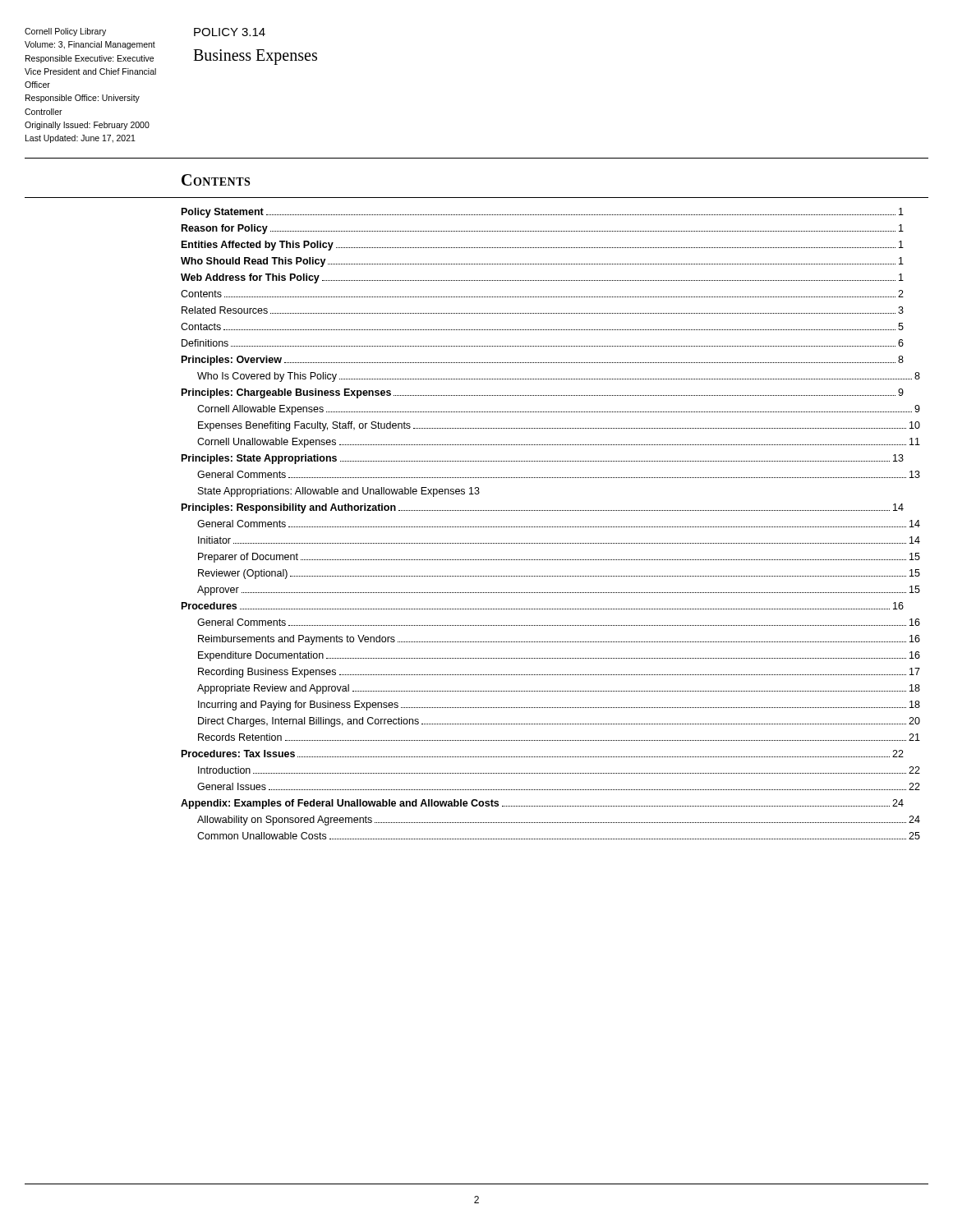Find the list item with the text "Principles: Chargeable Business Expenses 9"
Viewport: 953px width, 1232px height.
[x=542, y=393]
